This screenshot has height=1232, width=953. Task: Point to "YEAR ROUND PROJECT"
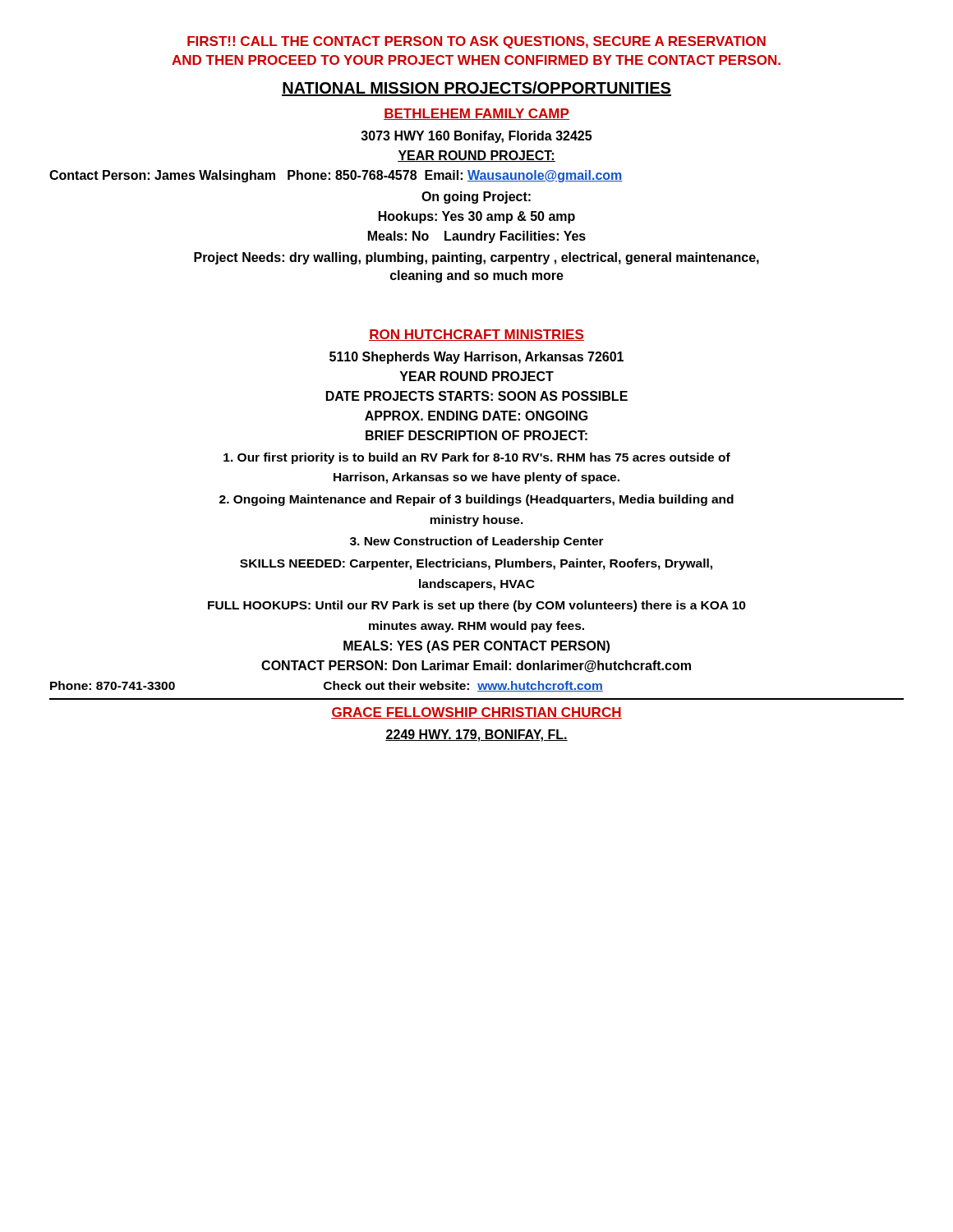coord(476,376)
